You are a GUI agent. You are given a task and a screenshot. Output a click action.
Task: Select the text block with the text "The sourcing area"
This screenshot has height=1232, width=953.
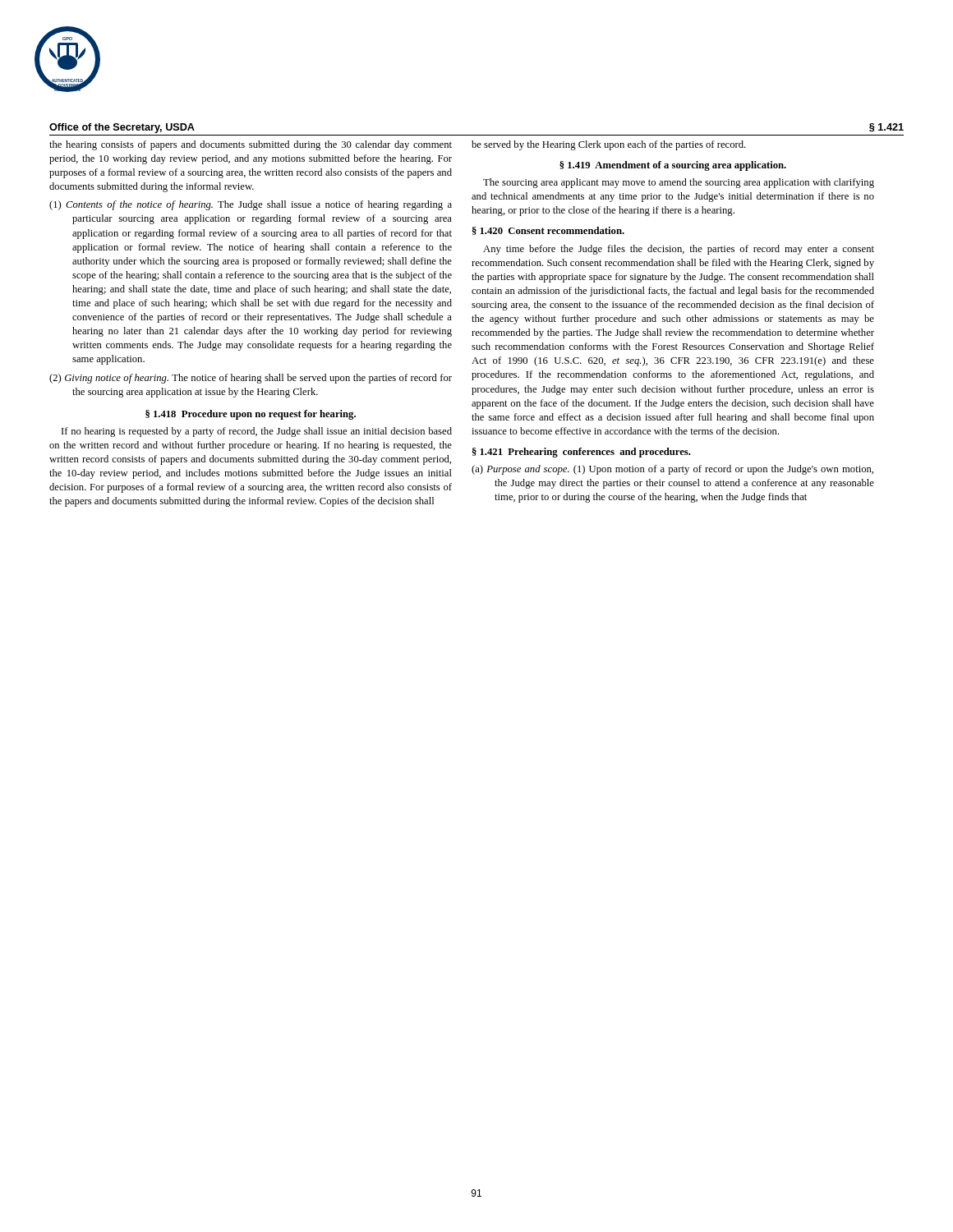pos(673,197)
